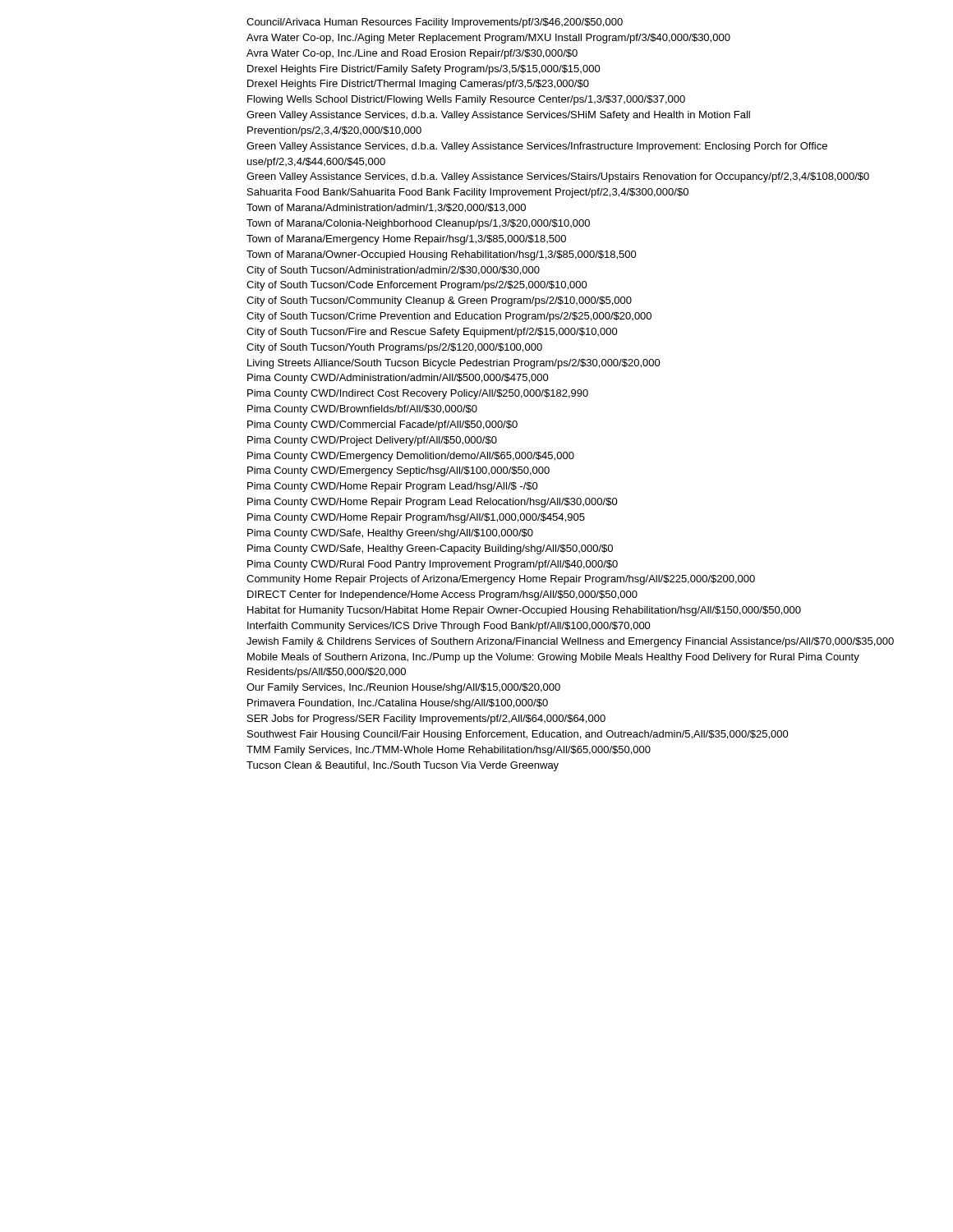Select the element starting "Pima County CWD/Brownfields/bf/All/$30,000/$0"
The width and height of the screenshot is (953, 1232).
(362, 409)
